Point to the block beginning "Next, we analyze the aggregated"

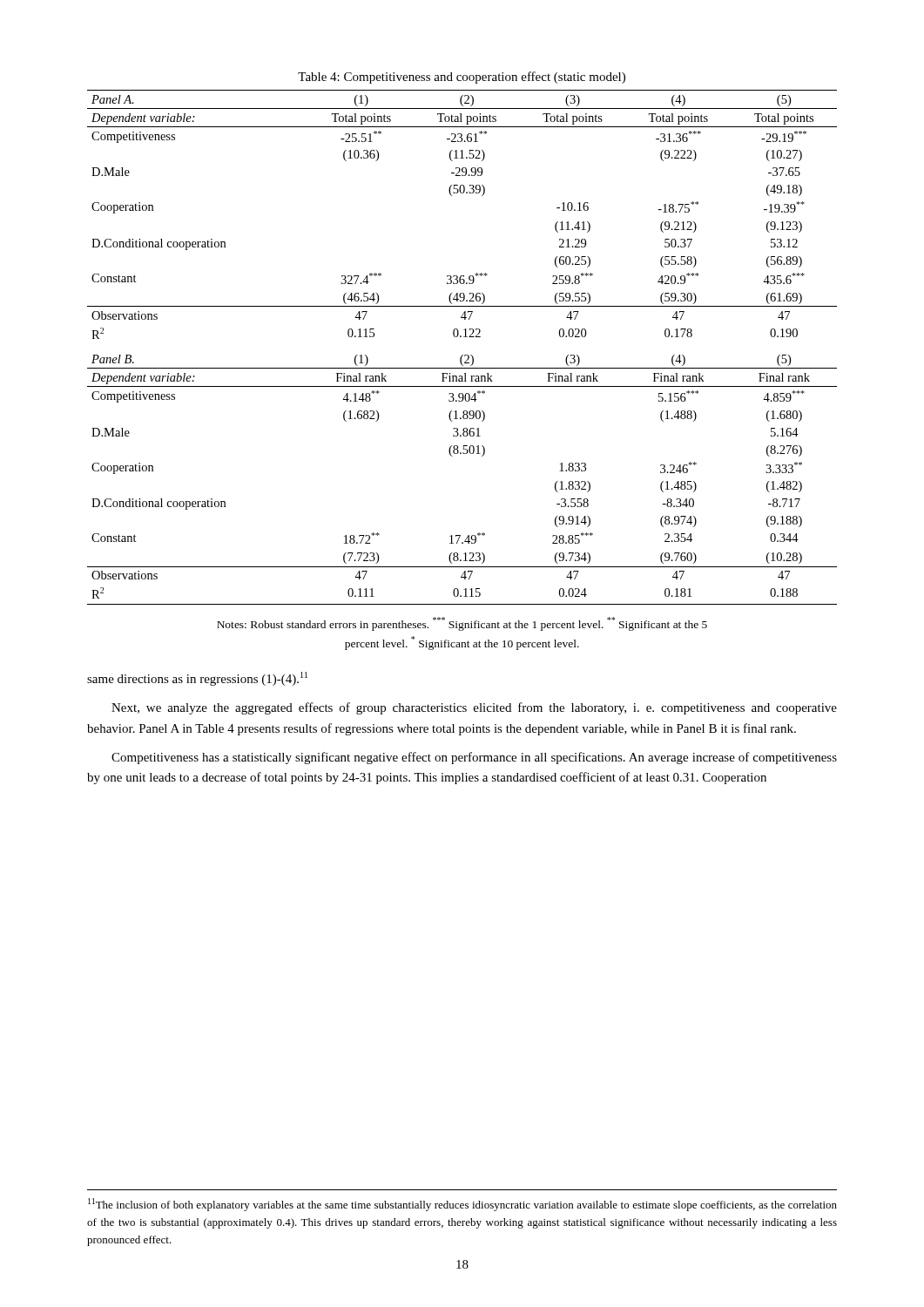(462, 718)
